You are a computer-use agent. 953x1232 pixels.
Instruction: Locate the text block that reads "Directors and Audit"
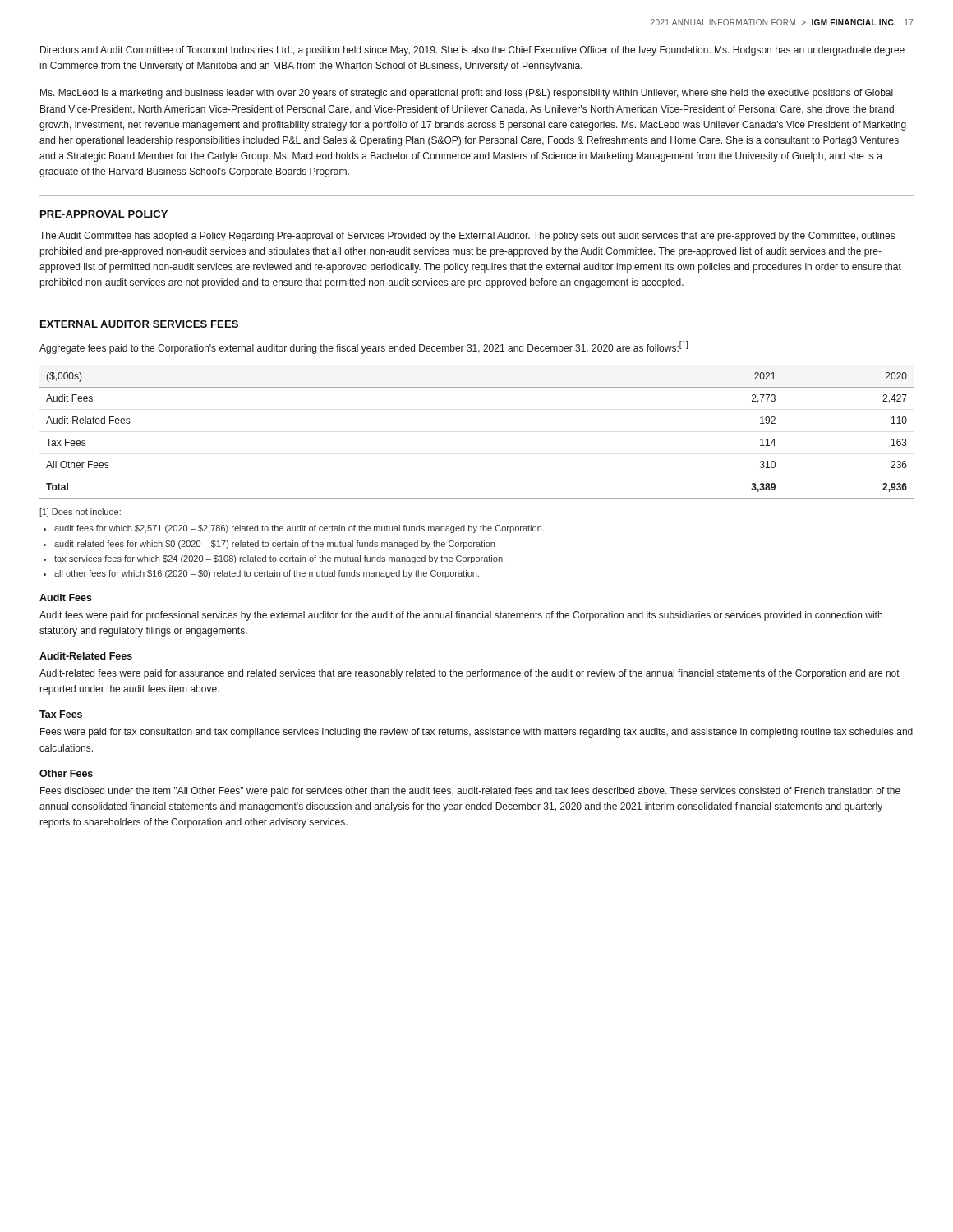(x=472, y=58)
